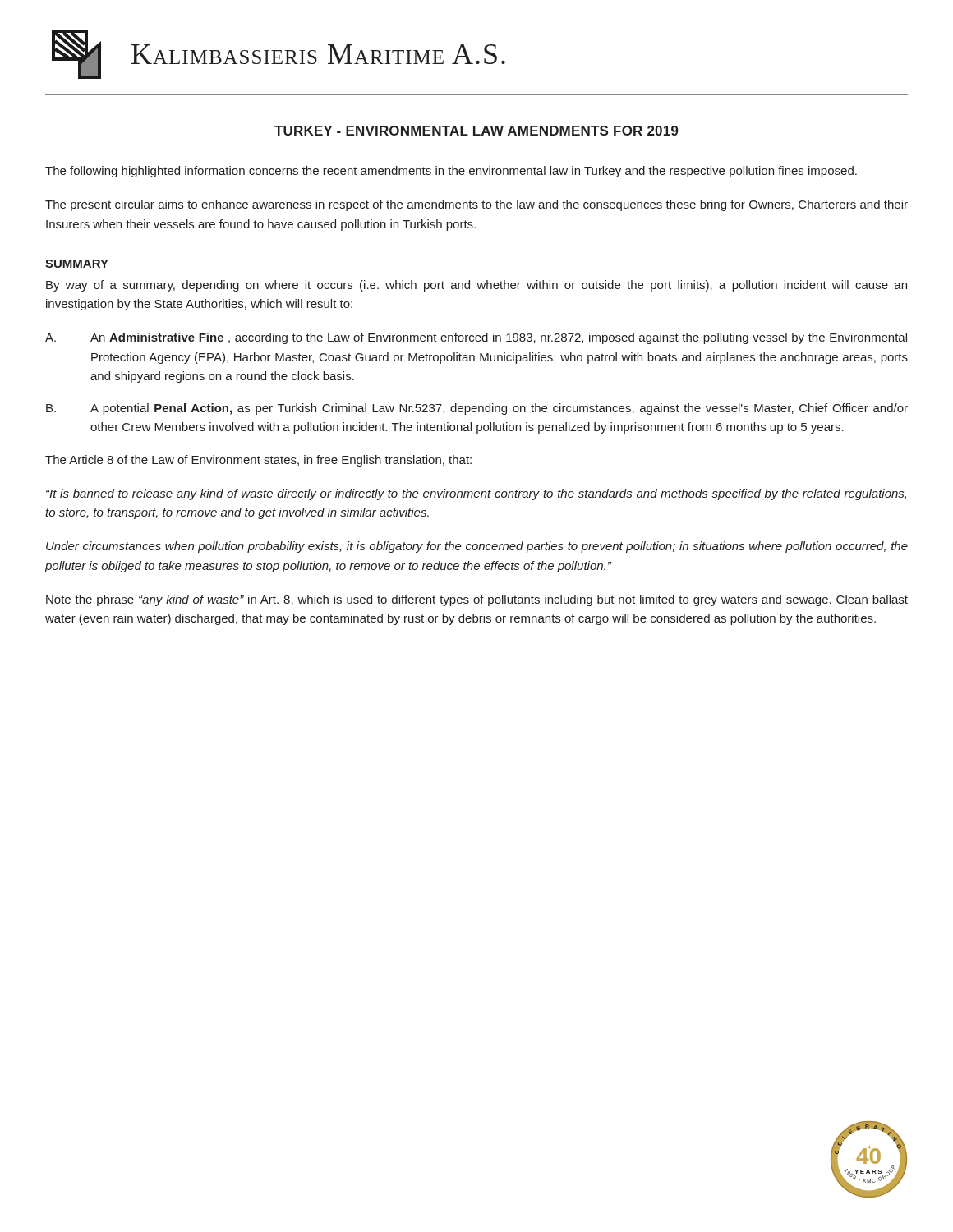Screen dimensions: 1232x953
Task: Click the passage that begins "The Article 8 of the"
Action: [476, 459]
